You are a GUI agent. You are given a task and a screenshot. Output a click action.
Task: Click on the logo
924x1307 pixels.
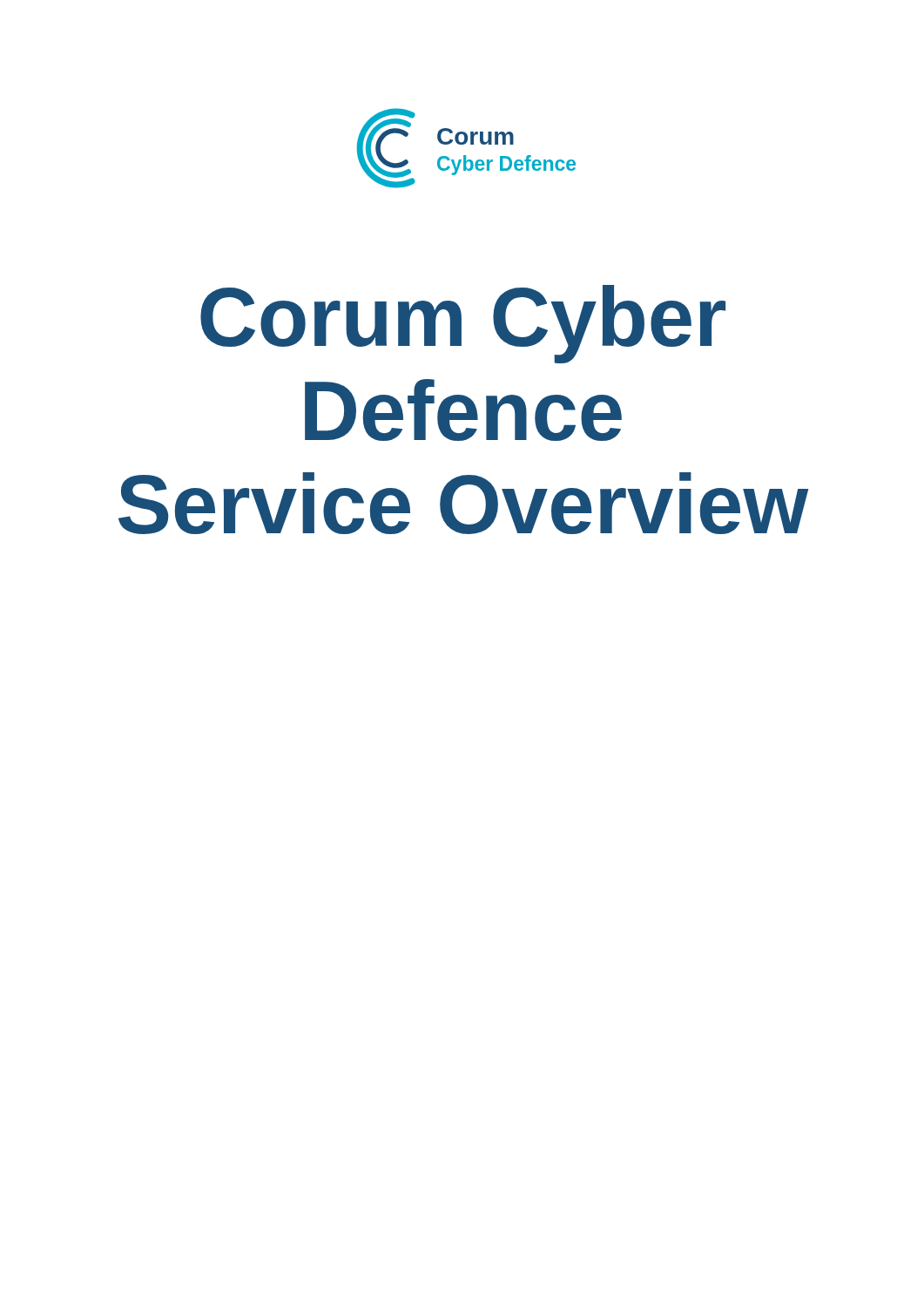pos(462,148)
